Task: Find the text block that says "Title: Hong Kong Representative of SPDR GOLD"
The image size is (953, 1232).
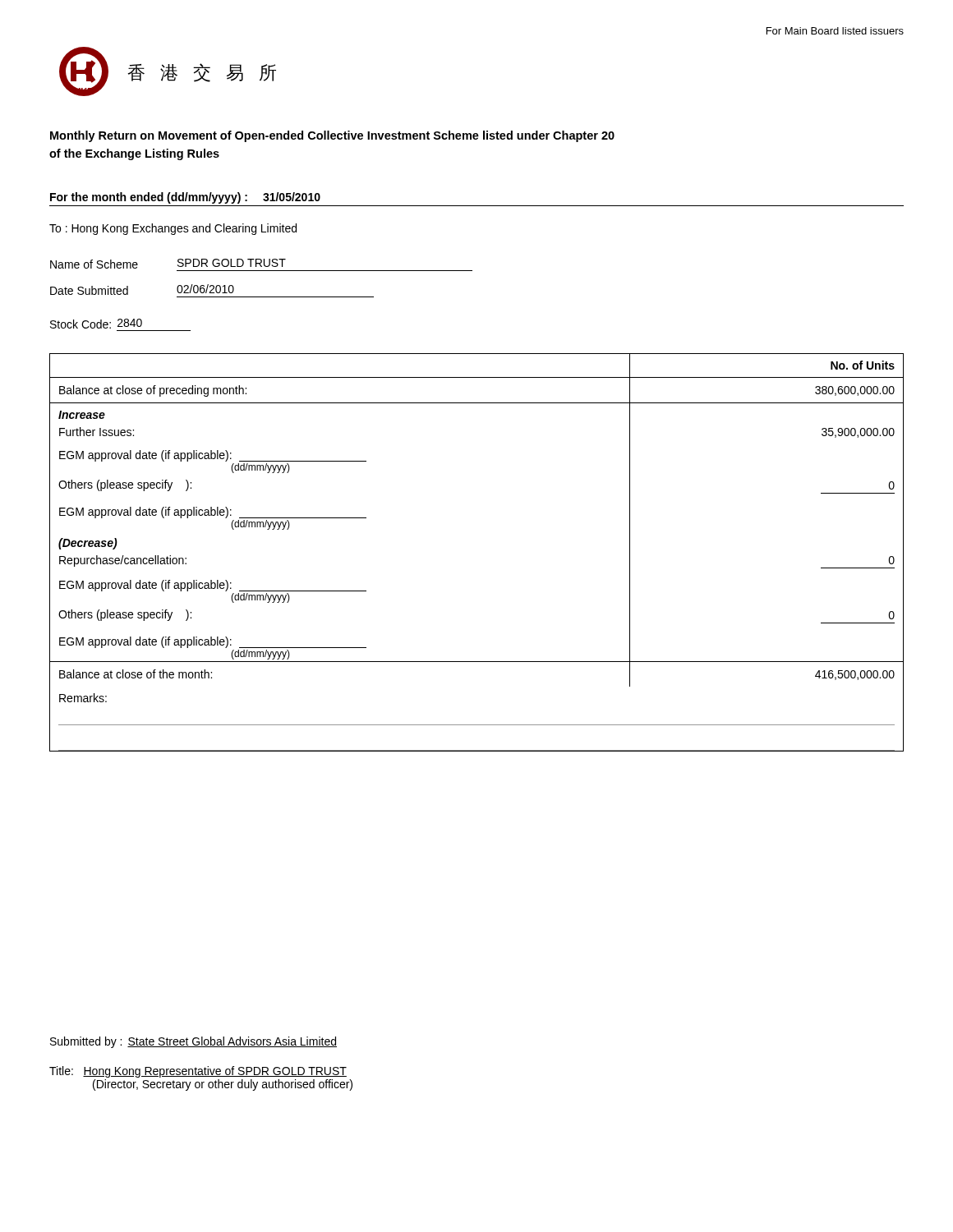Action: pyautogui.click(x=201, y=1078)
